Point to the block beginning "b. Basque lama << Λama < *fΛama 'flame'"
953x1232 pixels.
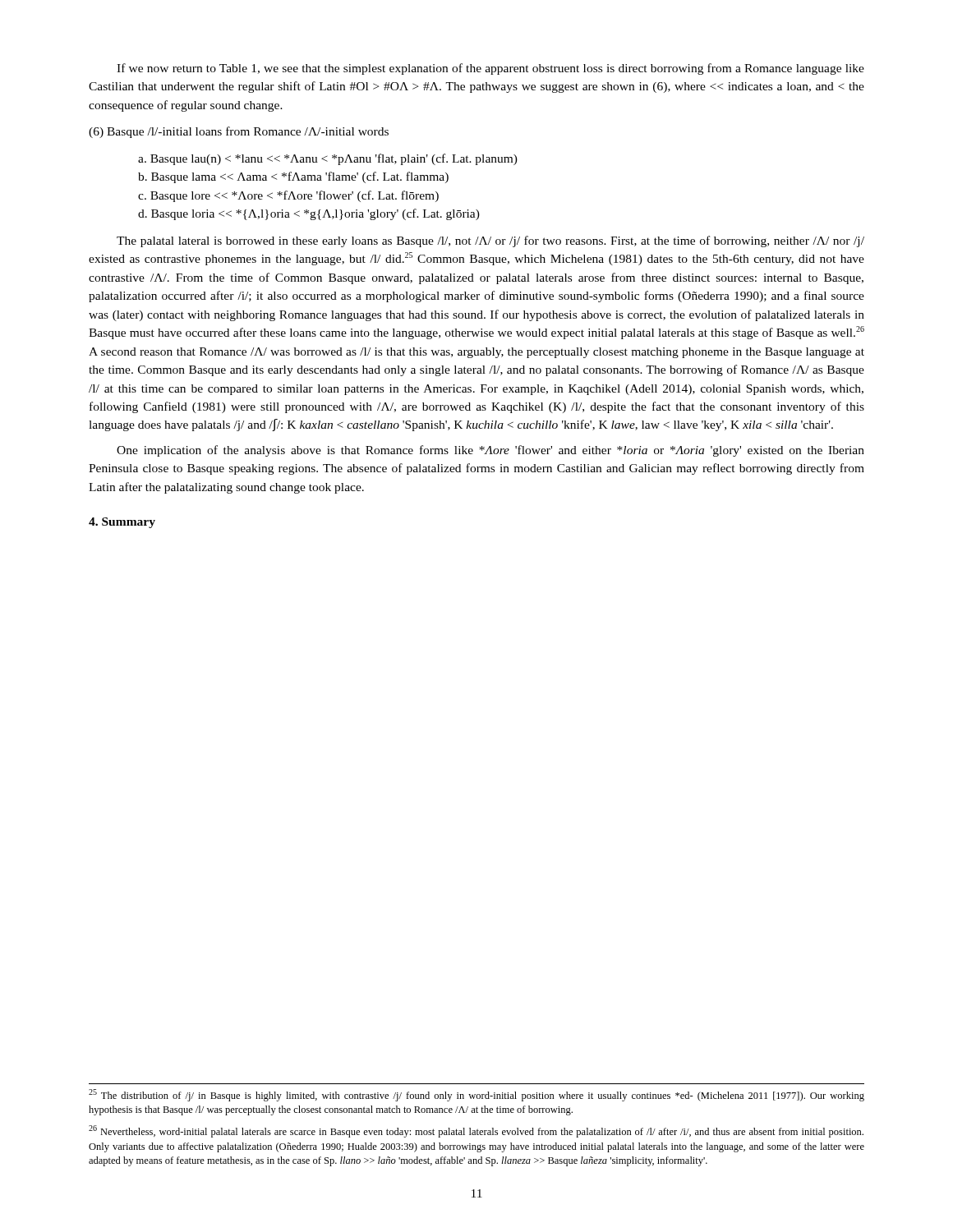pyautogui.click(x=293, y=177)
